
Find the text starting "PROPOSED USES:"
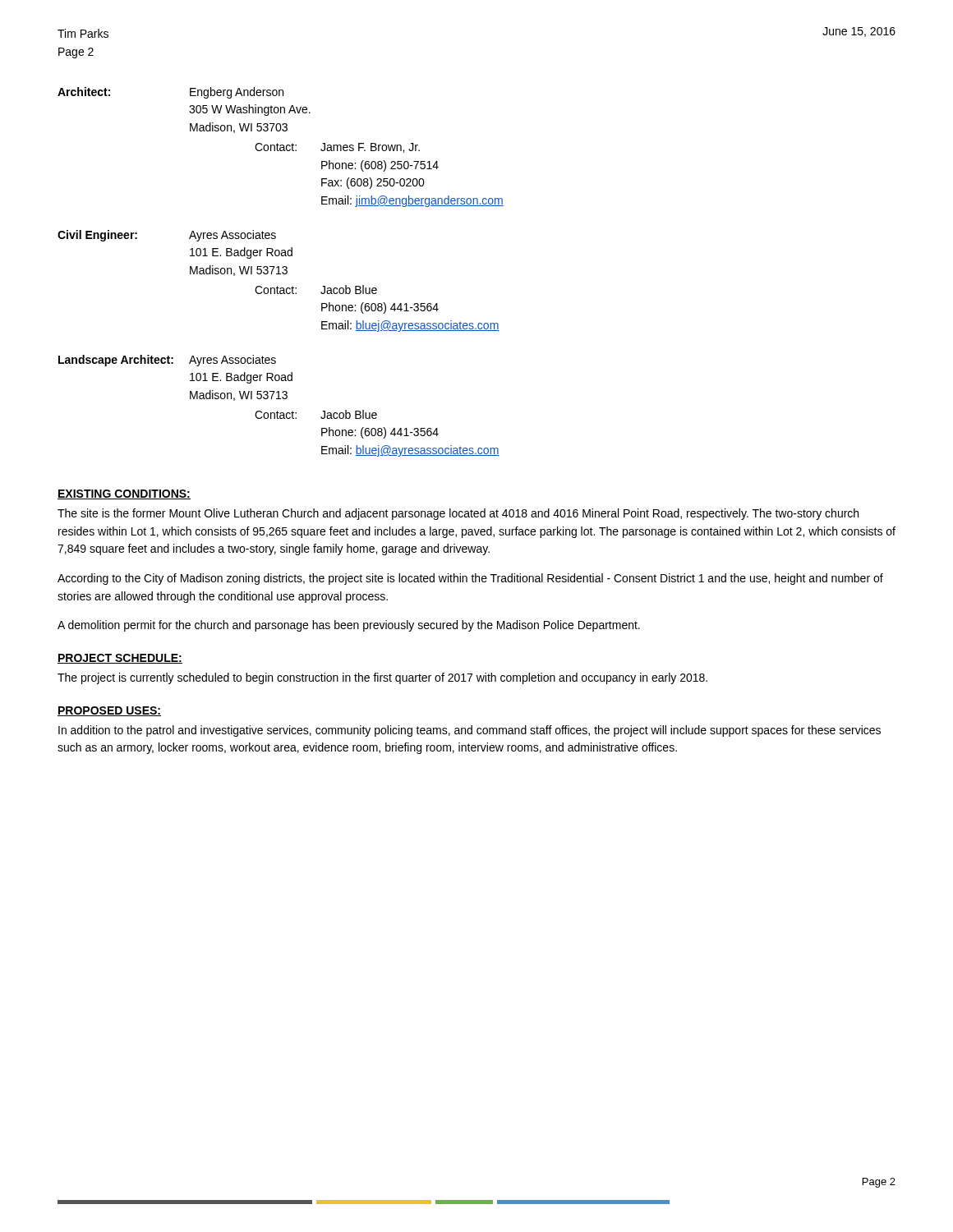tap(109, 710)
